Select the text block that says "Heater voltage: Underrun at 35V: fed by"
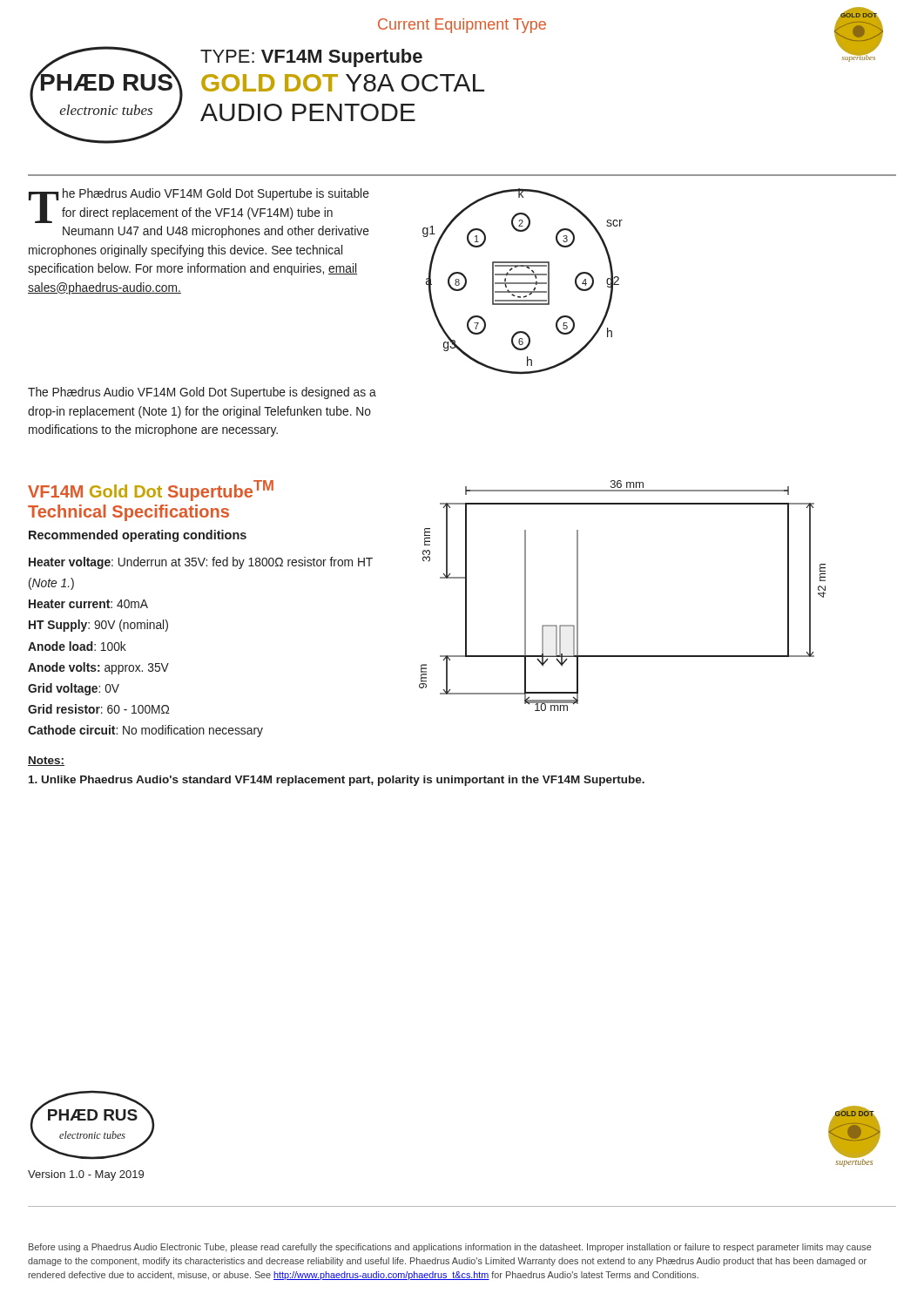Viewport: 924px width, 1307px height. pos(201,563)
